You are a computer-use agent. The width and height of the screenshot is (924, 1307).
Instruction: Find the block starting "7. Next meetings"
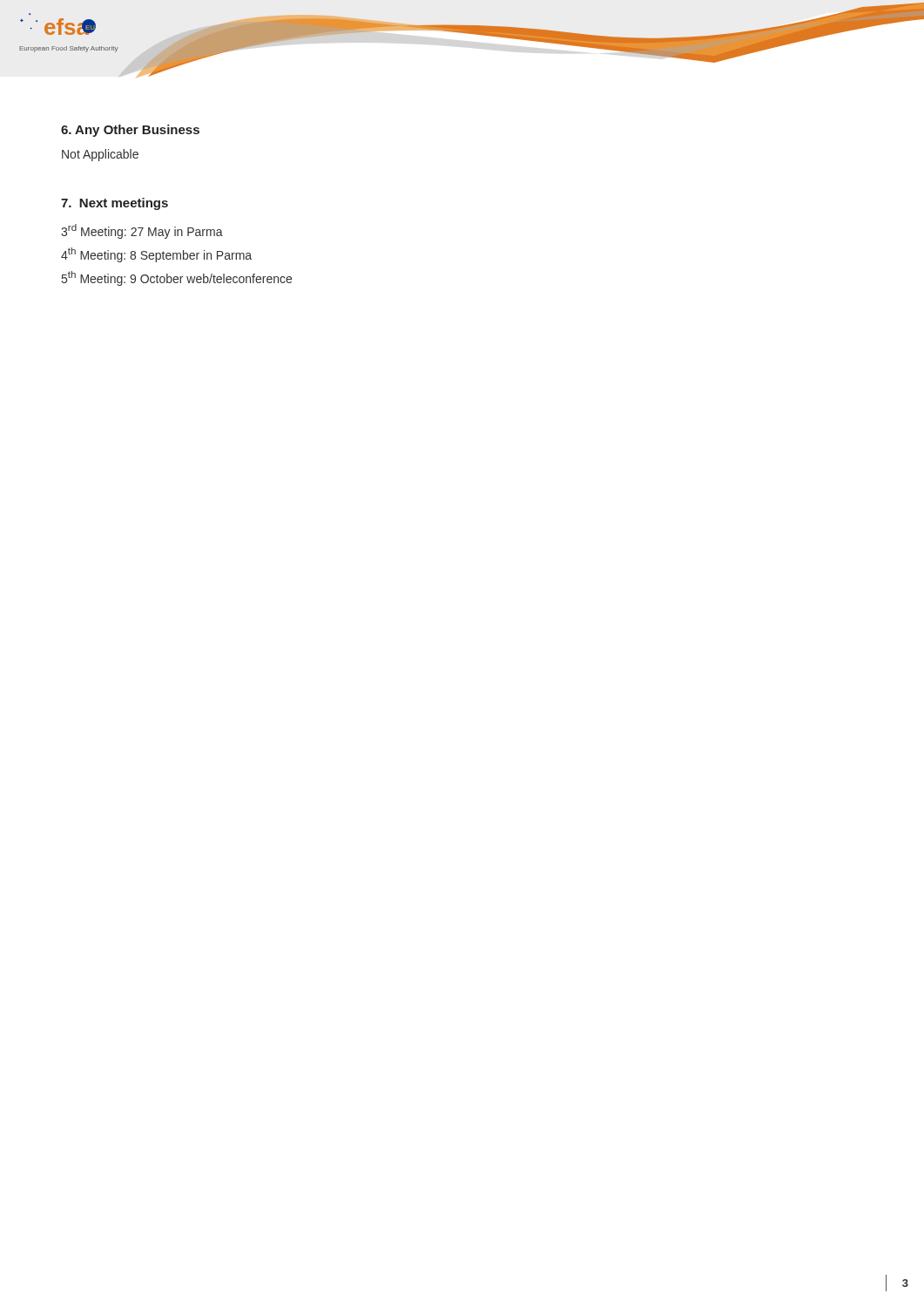tap(115, 203)
